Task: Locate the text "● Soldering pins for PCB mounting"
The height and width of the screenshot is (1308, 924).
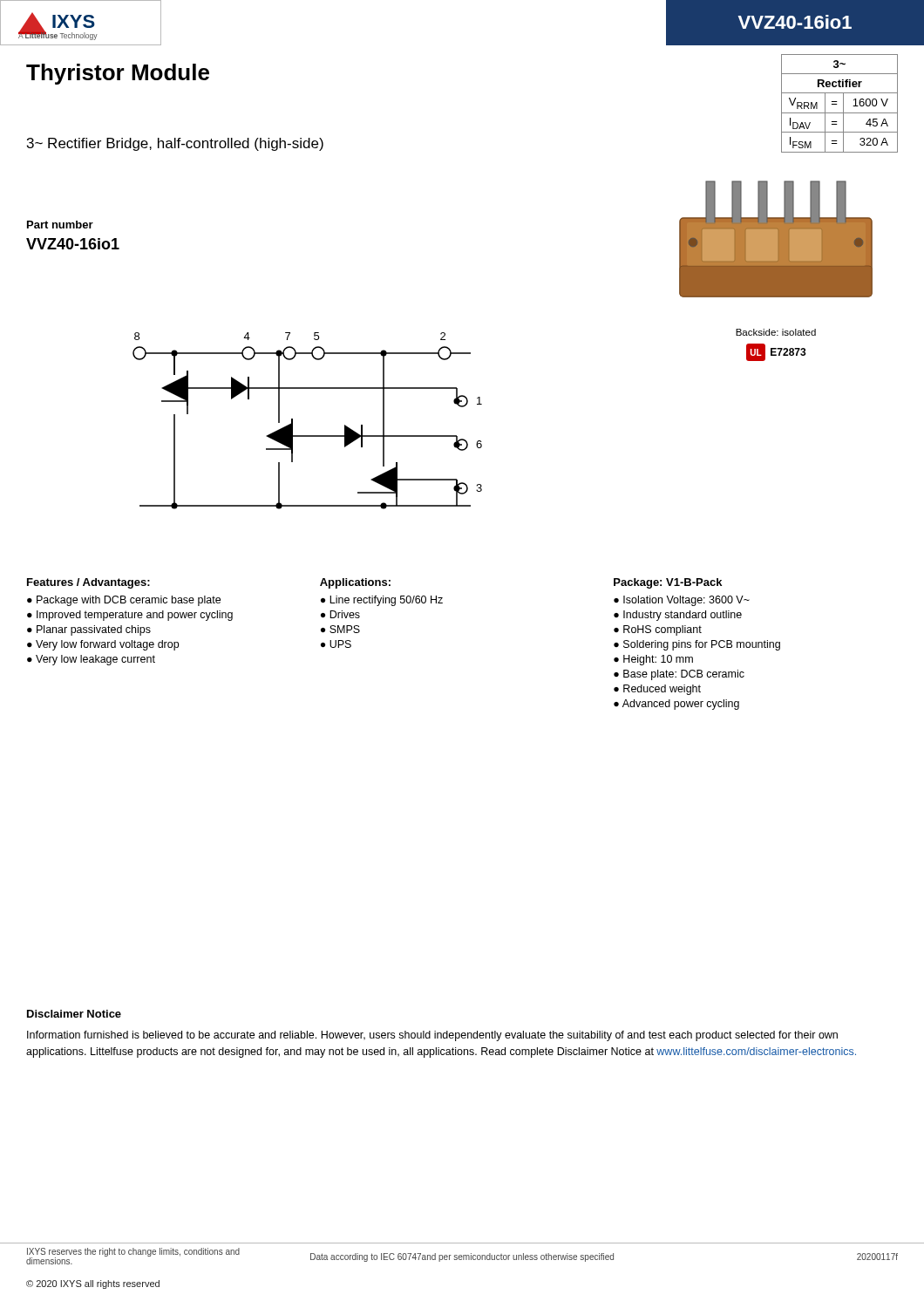Action: click(697, 644)
